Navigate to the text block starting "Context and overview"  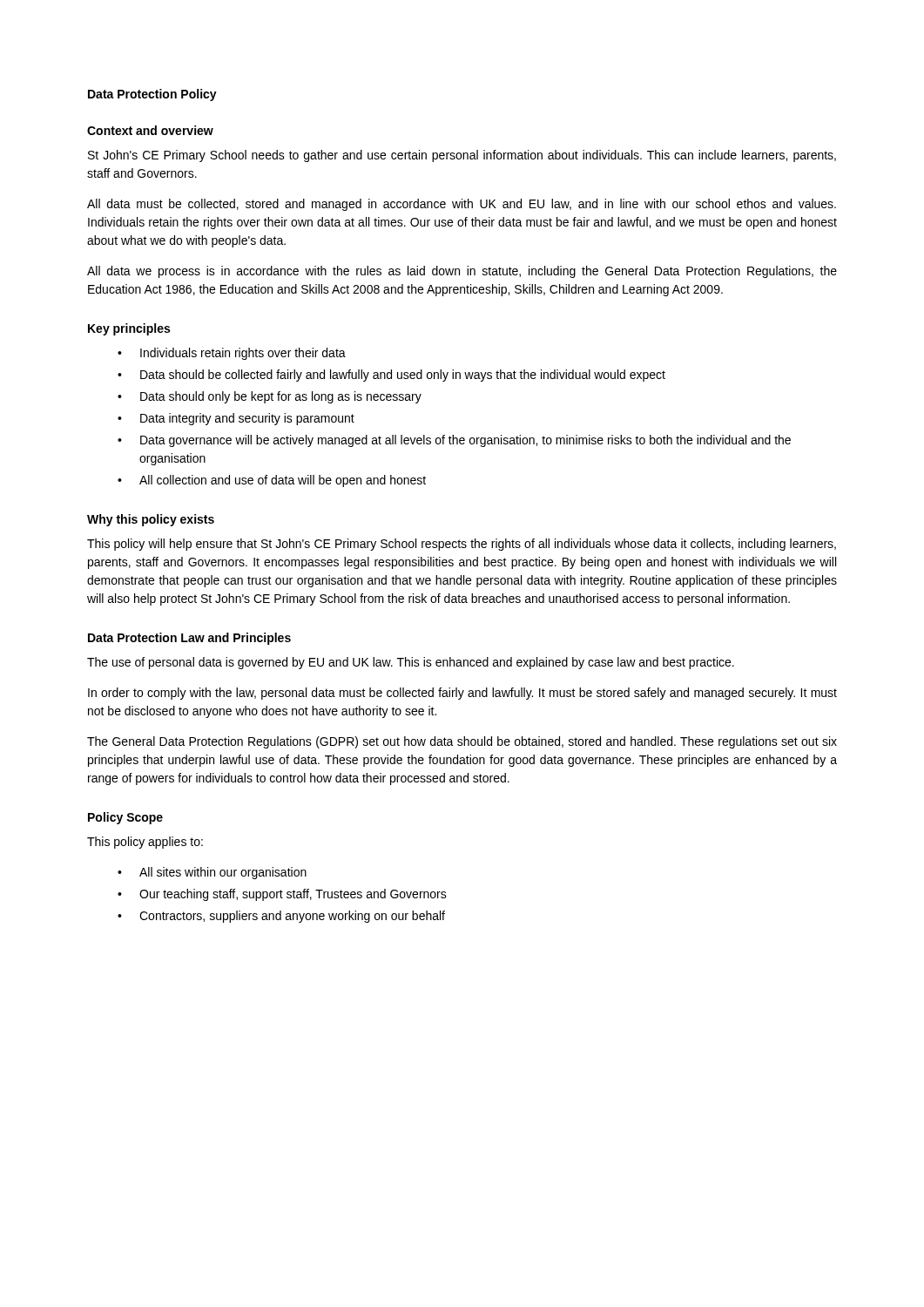150,131
